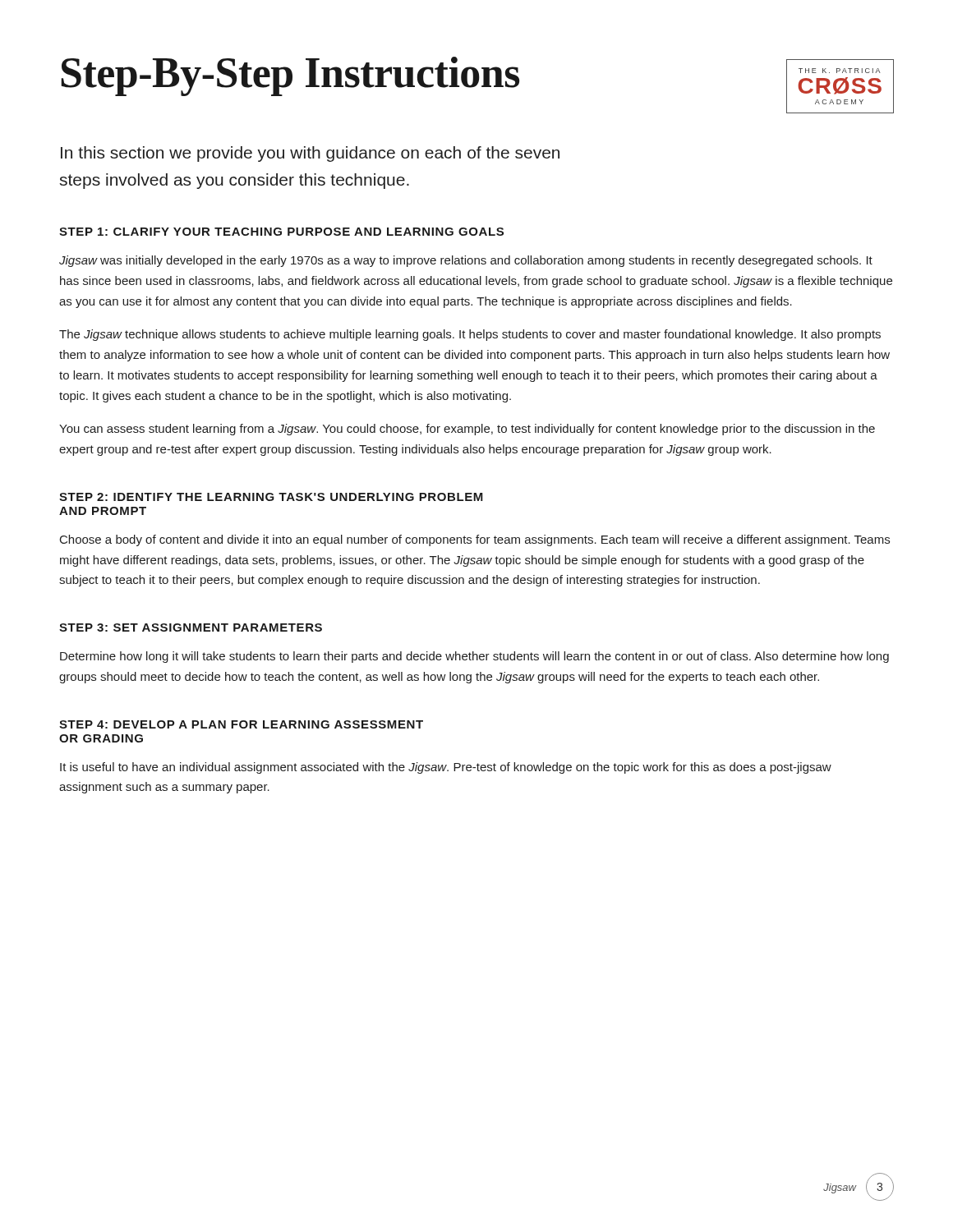Viewport: 953px width, 1232px height.
Task: Select the text block with the text "Jigsaw was initially developed in the early 1970s"
Action: coord(476,281)
